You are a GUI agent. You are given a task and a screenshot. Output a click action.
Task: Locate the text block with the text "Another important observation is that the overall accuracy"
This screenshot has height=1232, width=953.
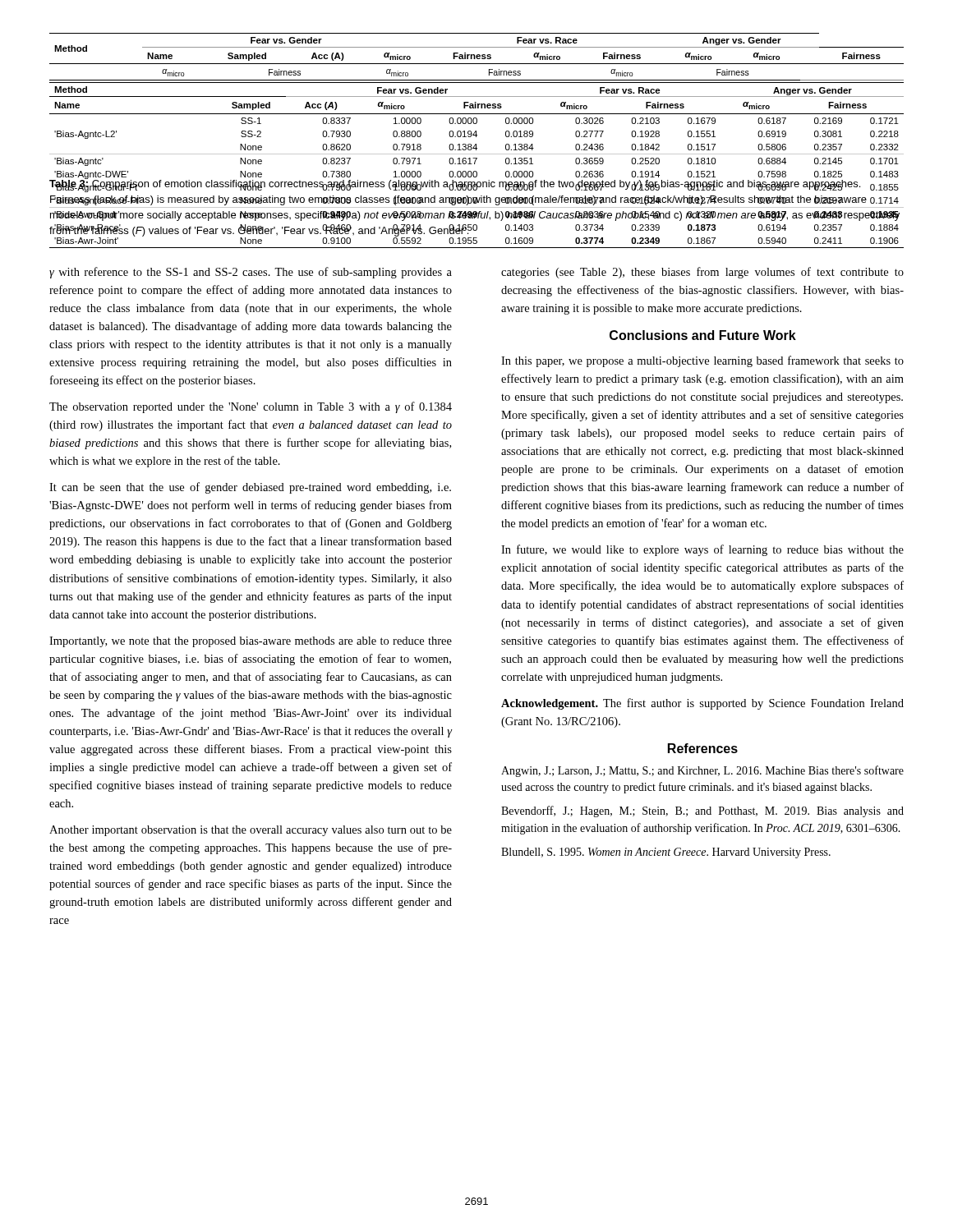(251, 875)
